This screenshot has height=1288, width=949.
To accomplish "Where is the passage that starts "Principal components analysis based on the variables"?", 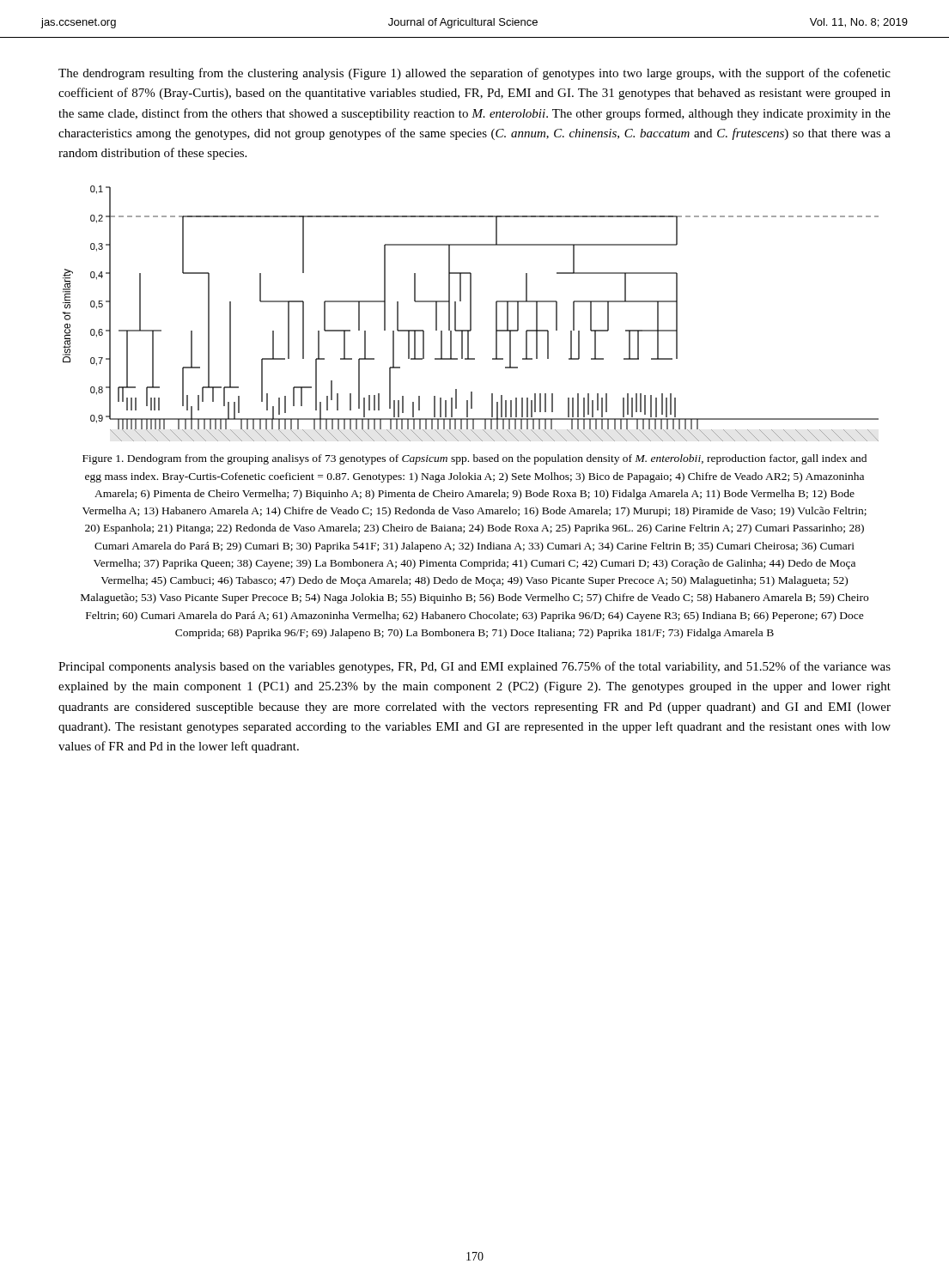I will click(x=474, y=706).
